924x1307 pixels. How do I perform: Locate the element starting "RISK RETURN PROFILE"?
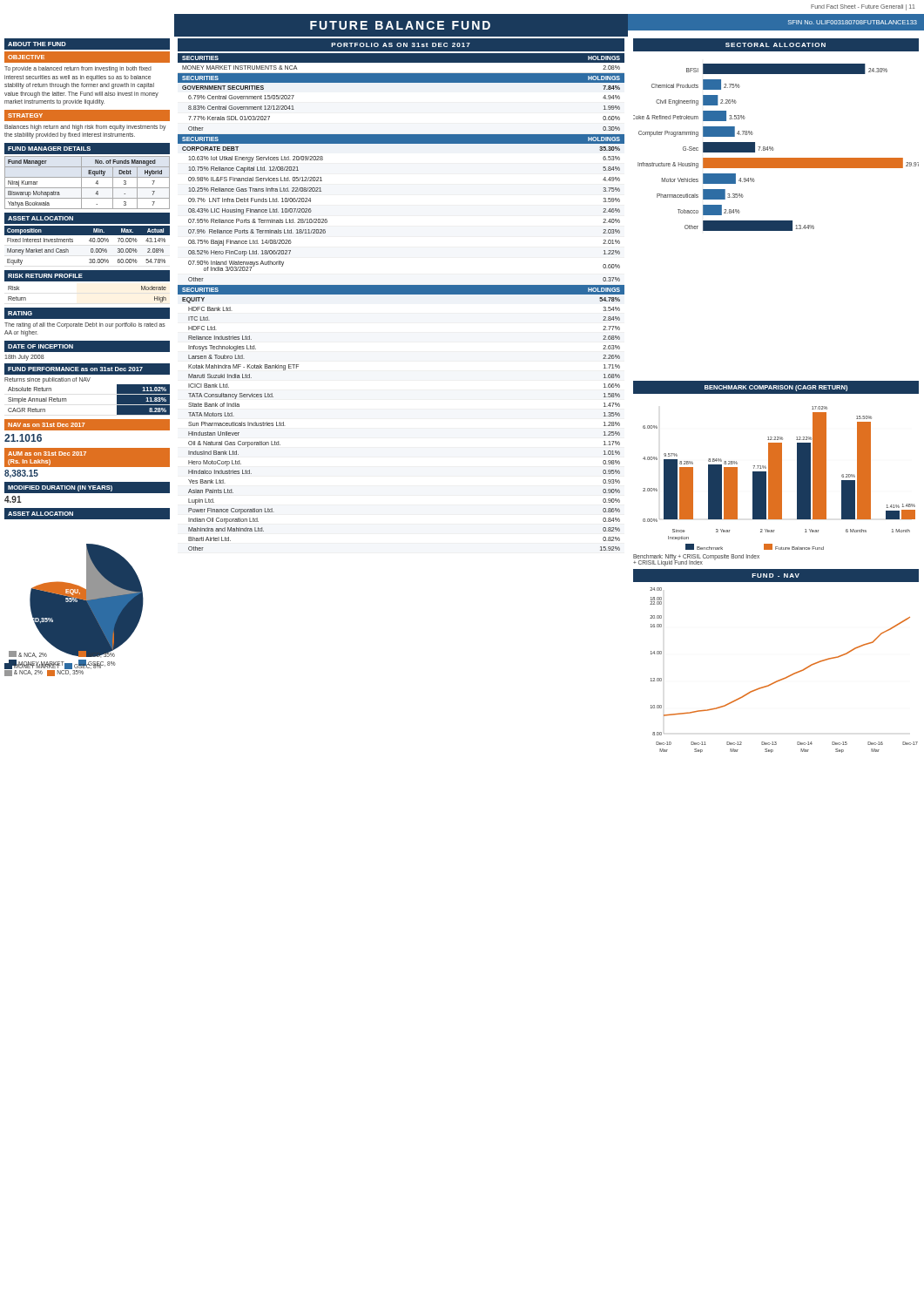45,275
